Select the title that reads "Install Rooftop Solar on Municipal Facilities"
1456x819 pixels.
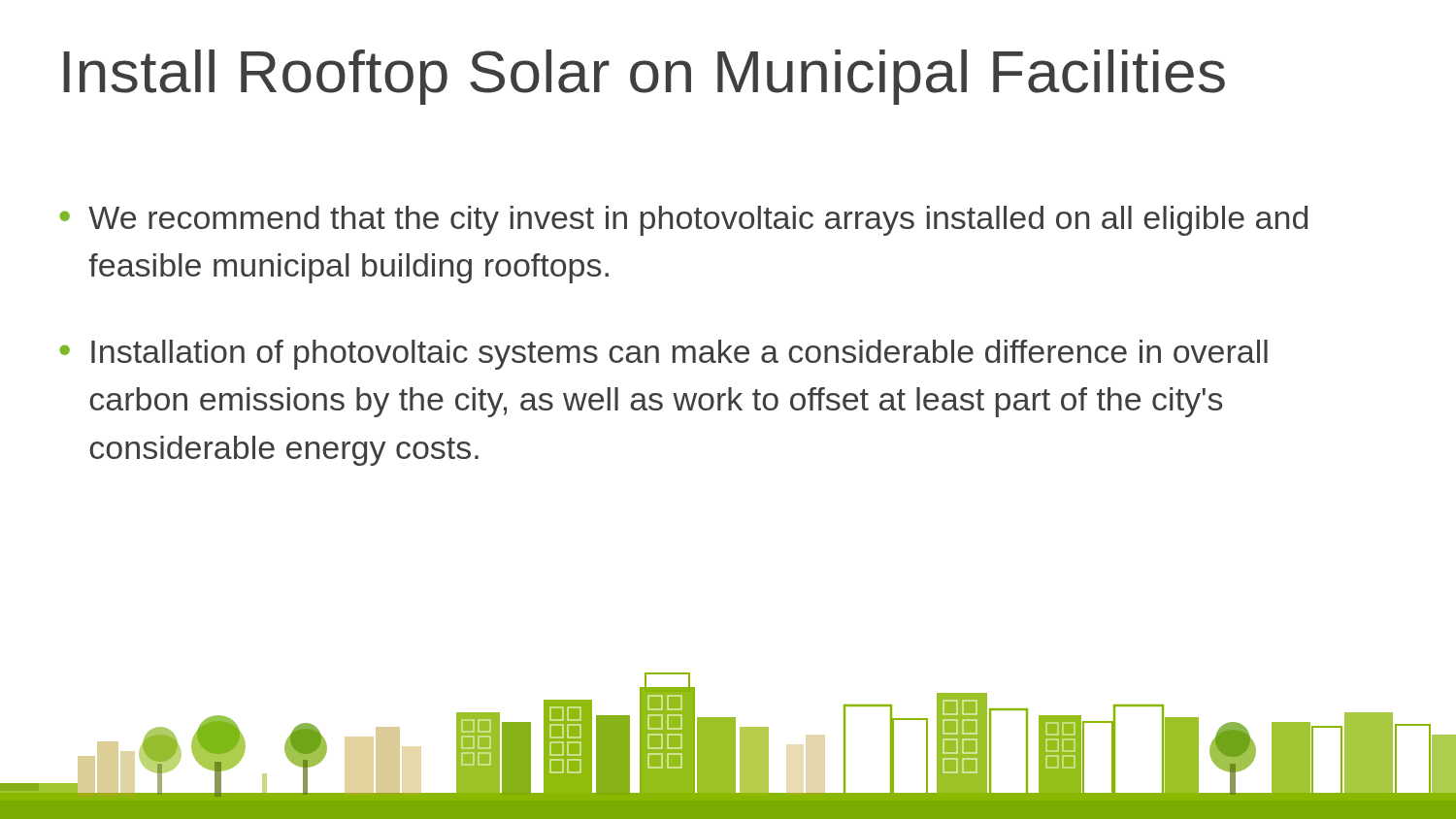coord(643,71)
